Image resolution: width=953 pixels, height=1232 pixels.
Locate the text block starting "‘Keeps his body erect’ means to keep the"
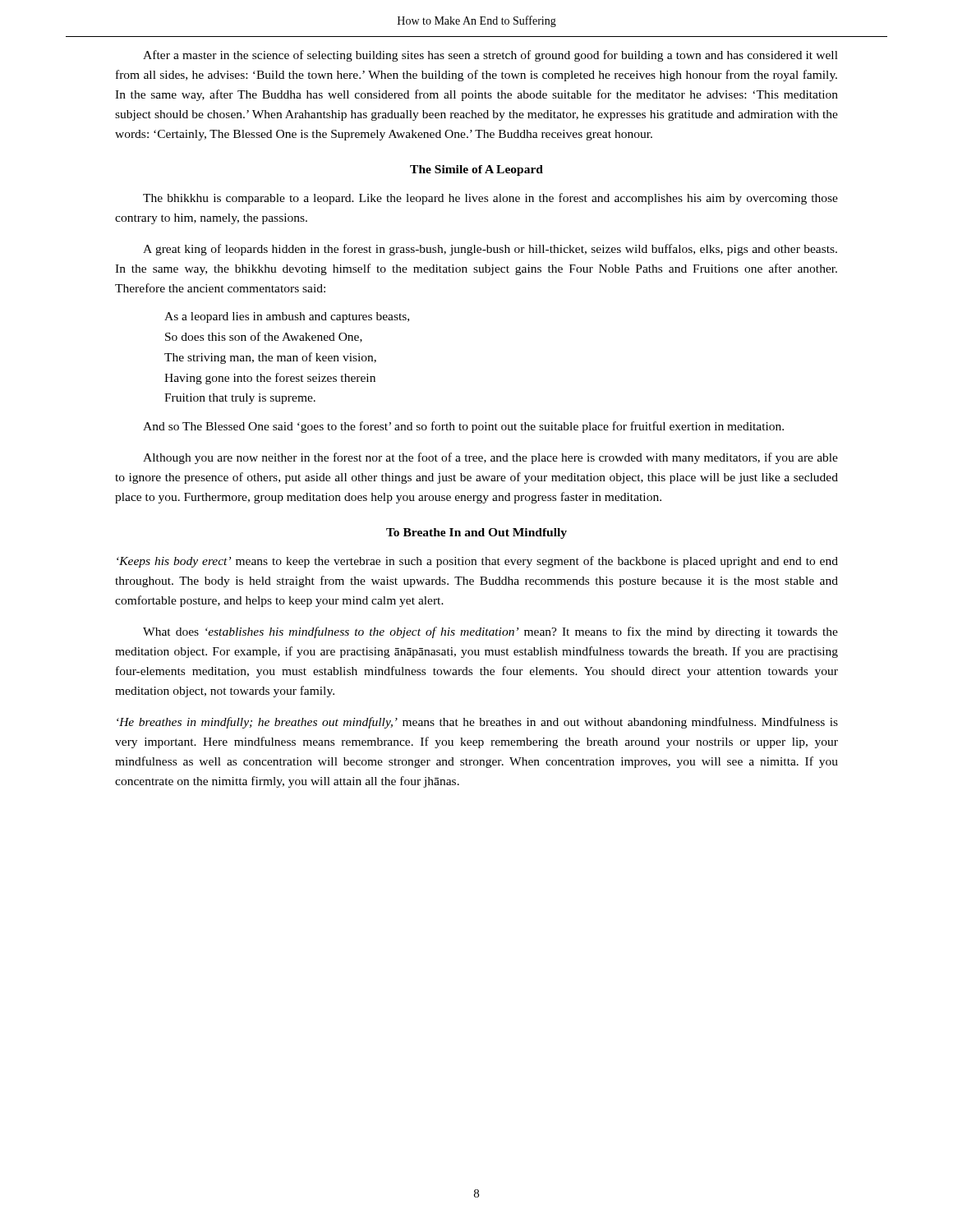pyautogui.click(x=476, y=580)
